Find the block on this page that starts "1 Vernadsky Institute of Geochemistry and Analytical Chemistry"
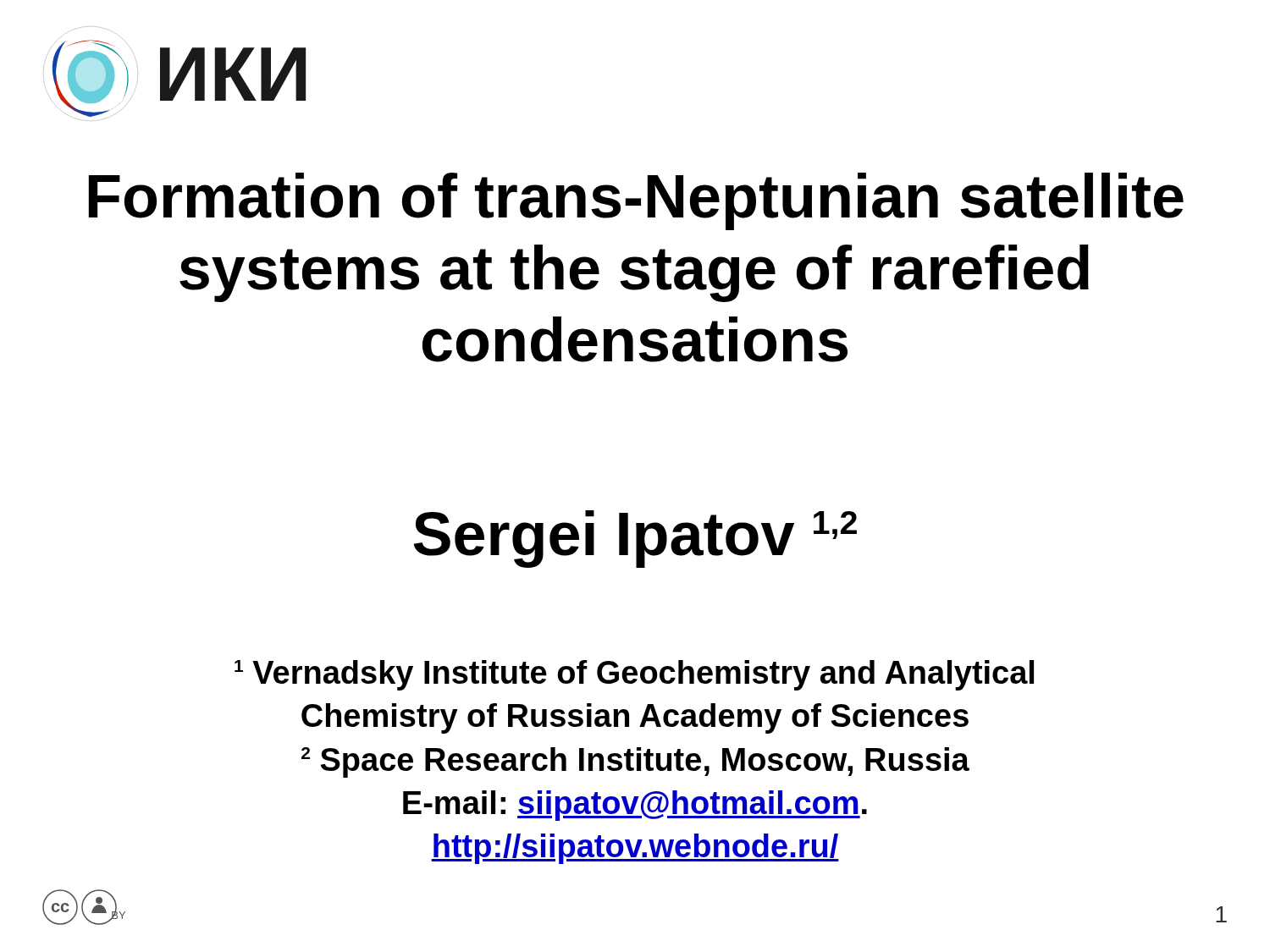The width and height of the screenshot is (1270, 952). [635, 760]
